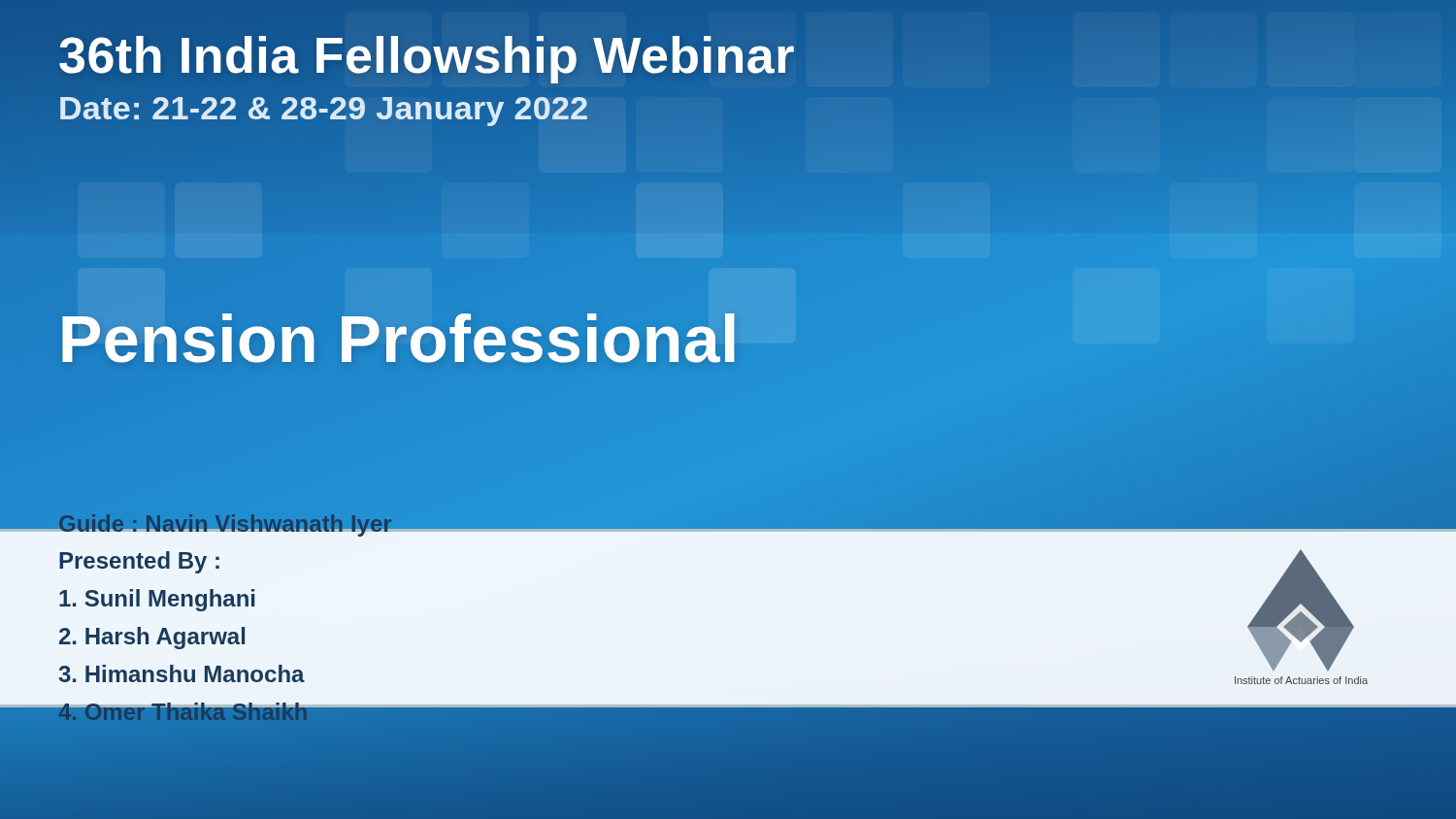Find the logo
Image resolution: width=1456 pixels, height=819 pixels.
(x=1301, y=617)
